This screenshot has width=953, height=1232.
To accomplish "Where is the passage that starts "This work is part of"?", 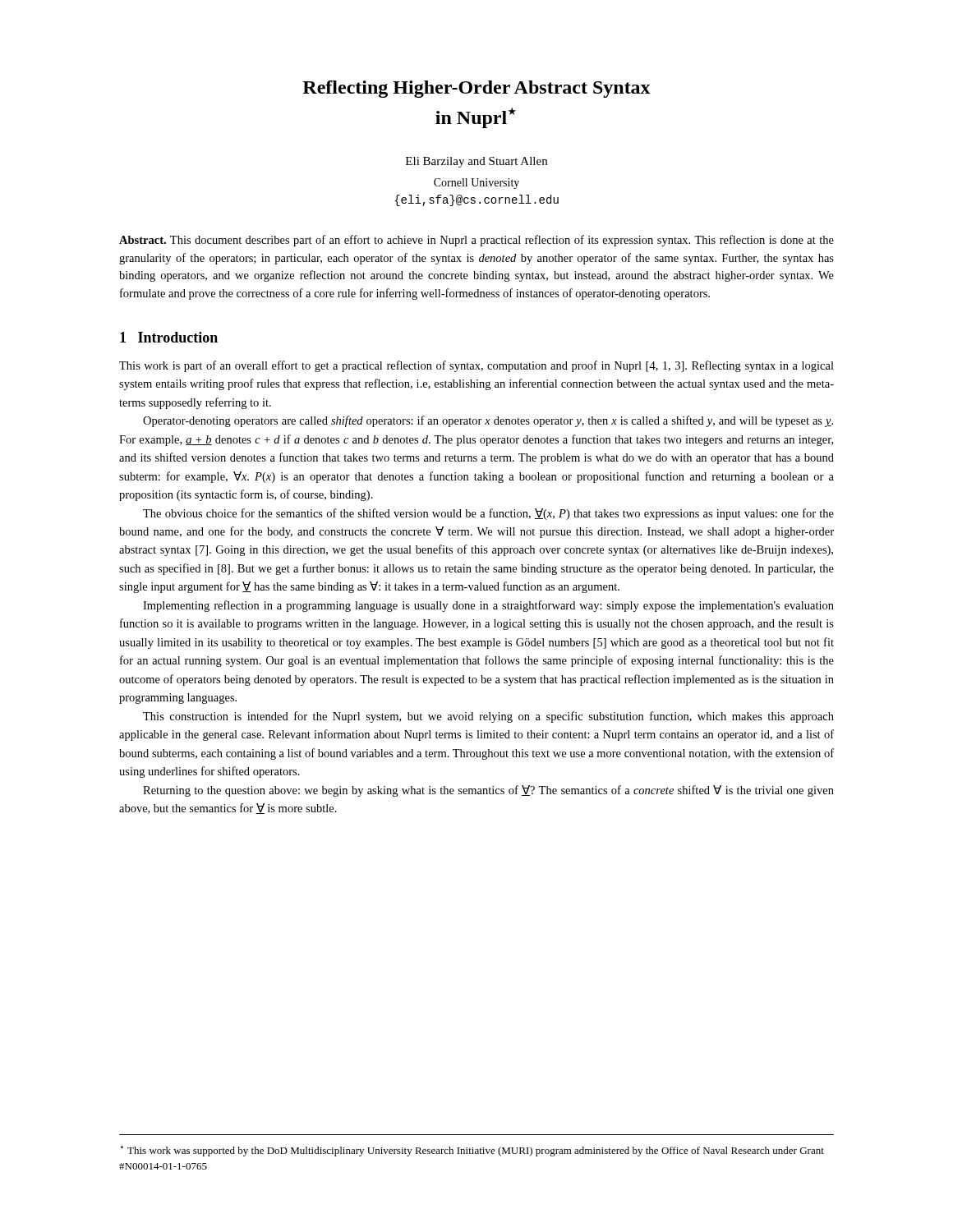I will point(476,587).
